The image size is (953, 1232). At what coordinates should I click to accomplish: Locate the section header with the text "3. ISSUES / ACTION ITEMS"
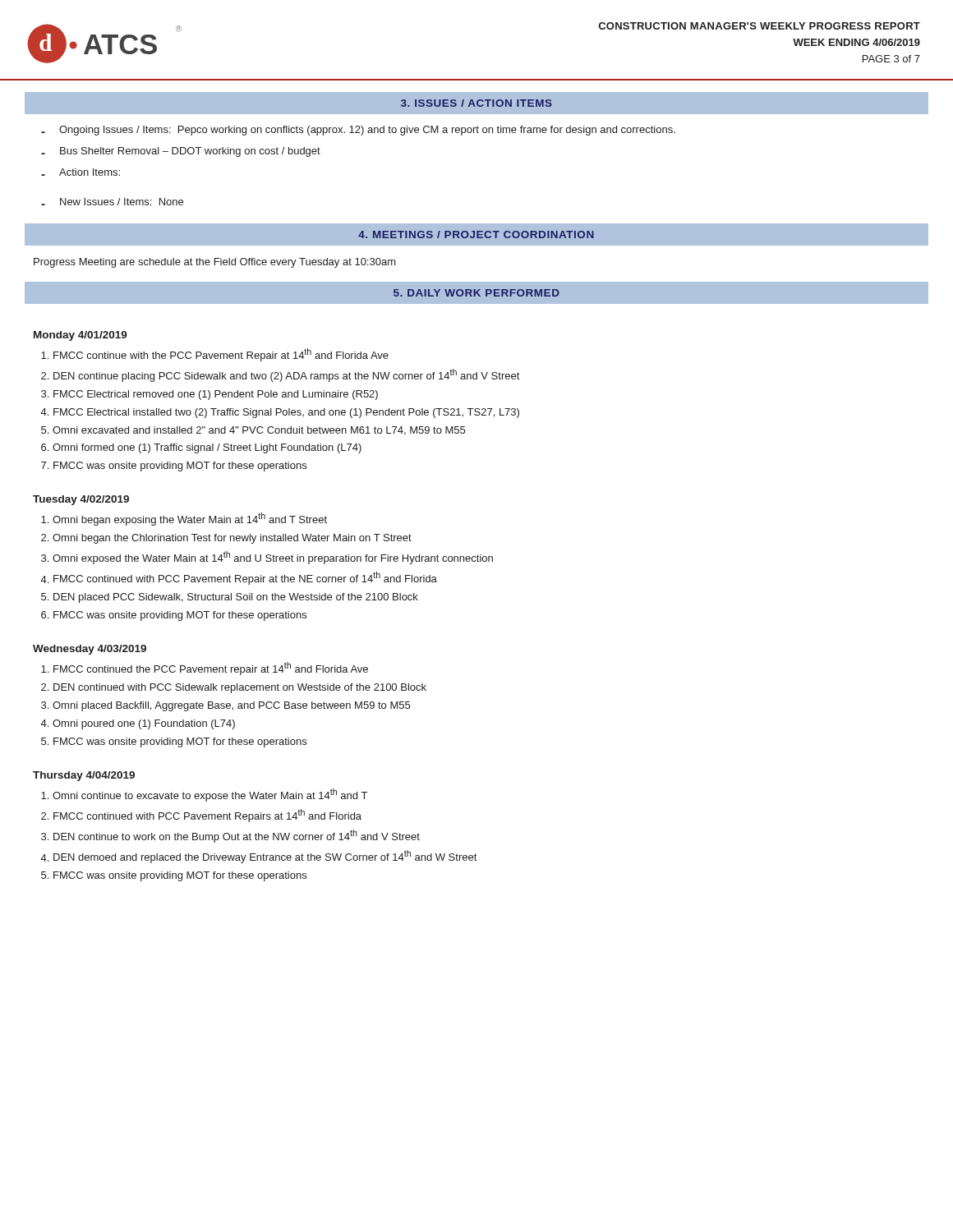[476, 103]
